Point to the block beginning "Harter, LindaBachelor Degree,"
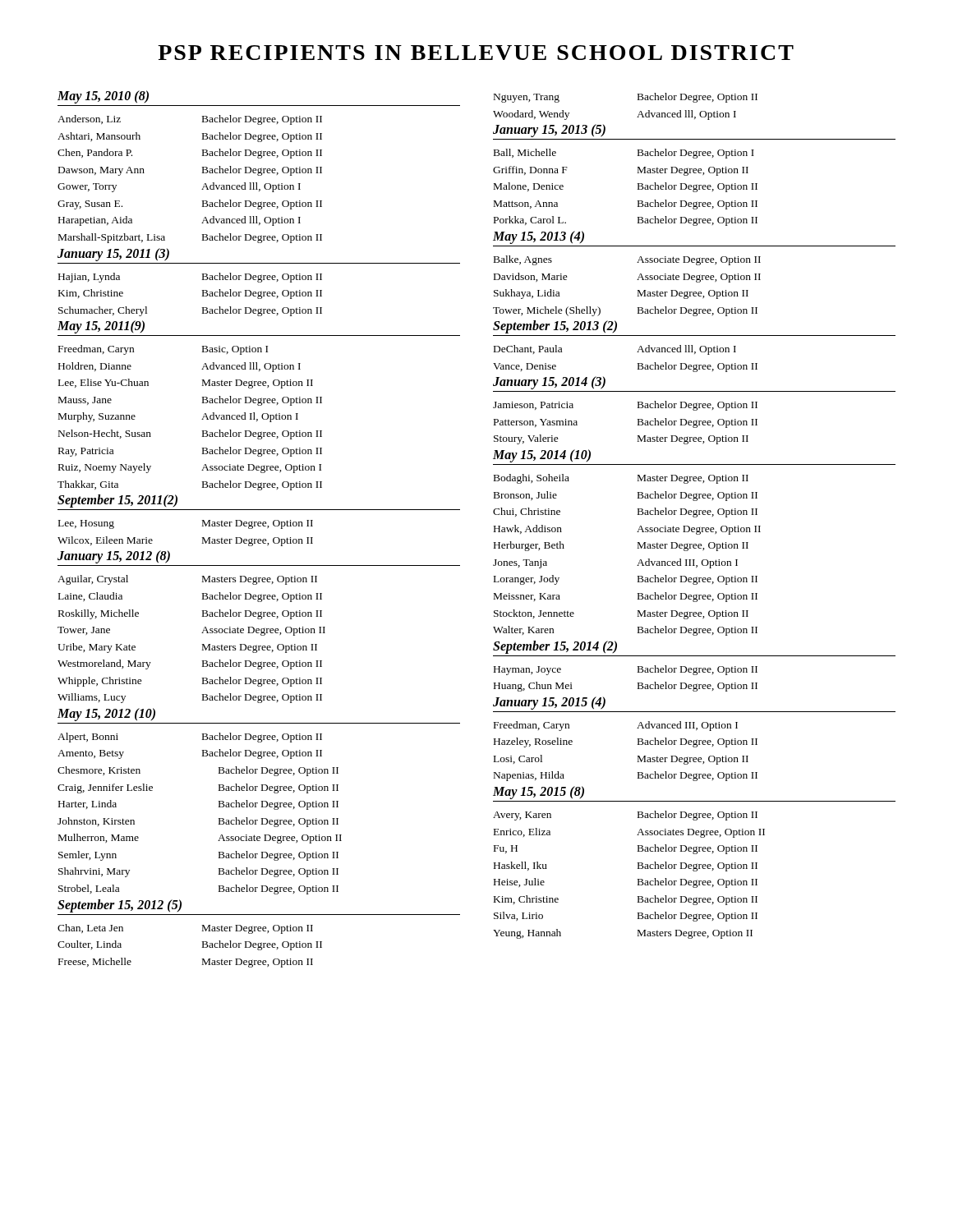This screenshot has width=953, height=1232. pyautogui.click(x=259, y=804)
